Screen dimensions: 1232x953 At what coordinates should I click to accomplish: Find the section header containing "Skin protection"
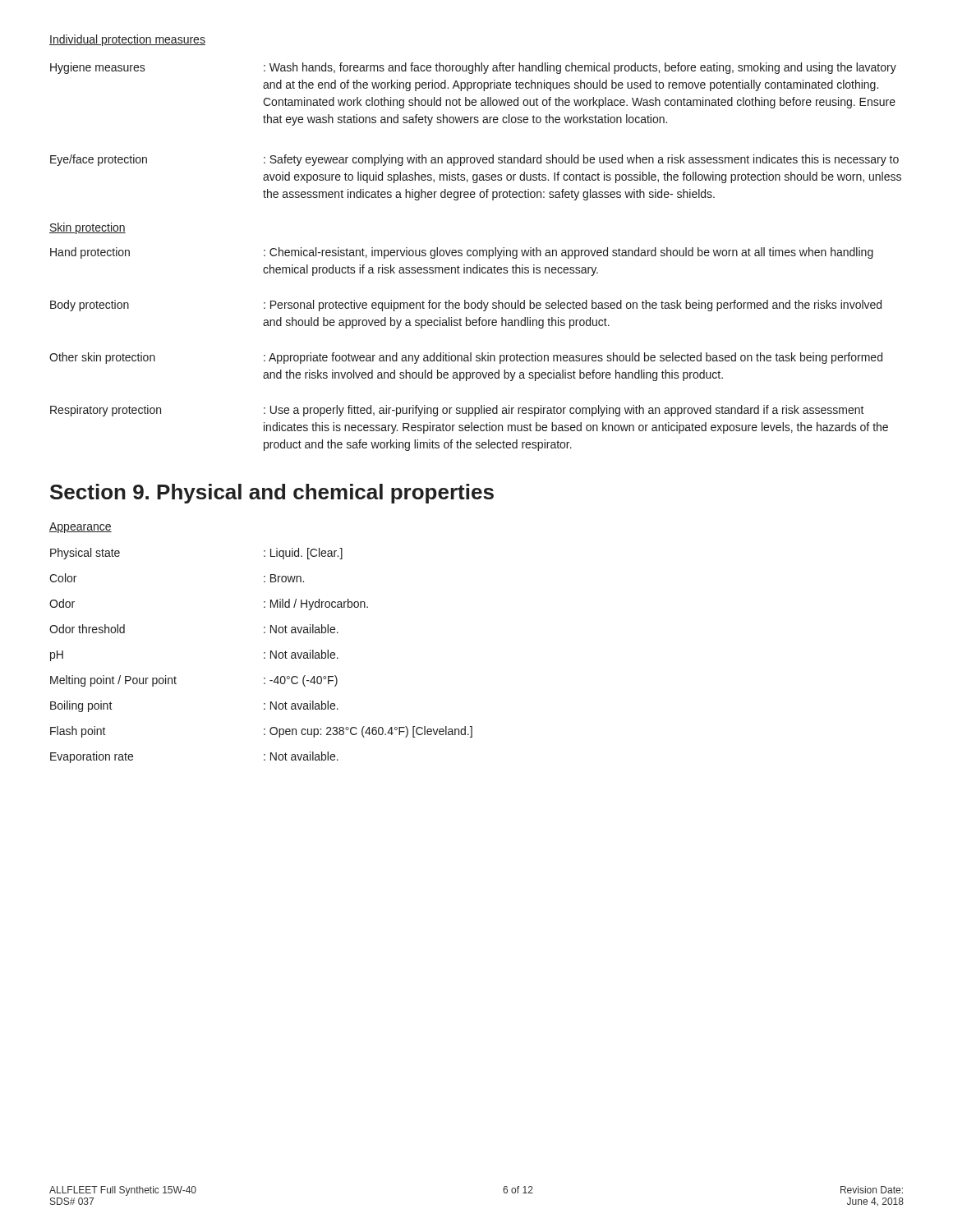87,227
